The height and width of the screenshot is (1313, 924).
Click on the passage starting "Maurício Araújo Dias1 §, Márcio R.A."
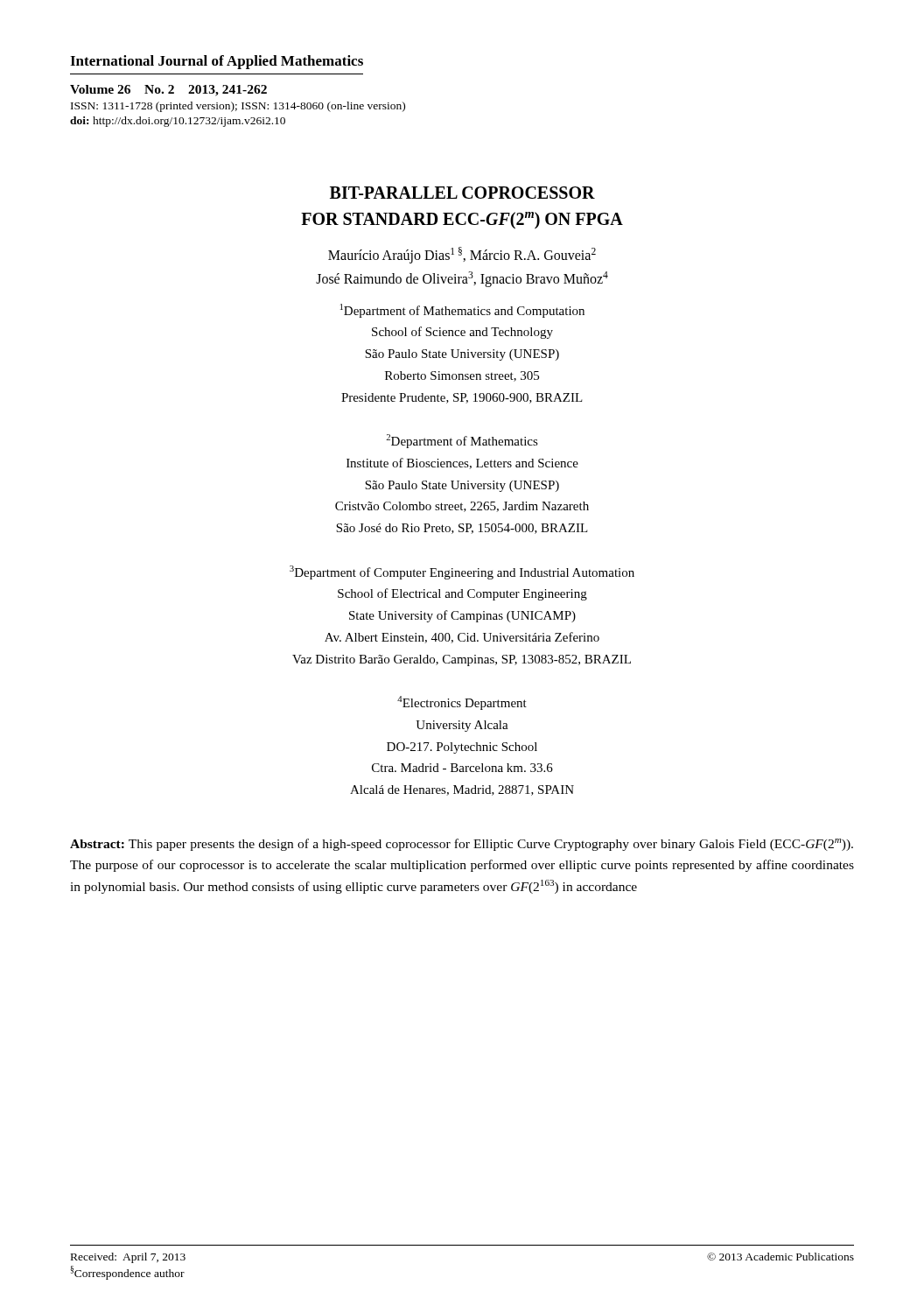462,266
